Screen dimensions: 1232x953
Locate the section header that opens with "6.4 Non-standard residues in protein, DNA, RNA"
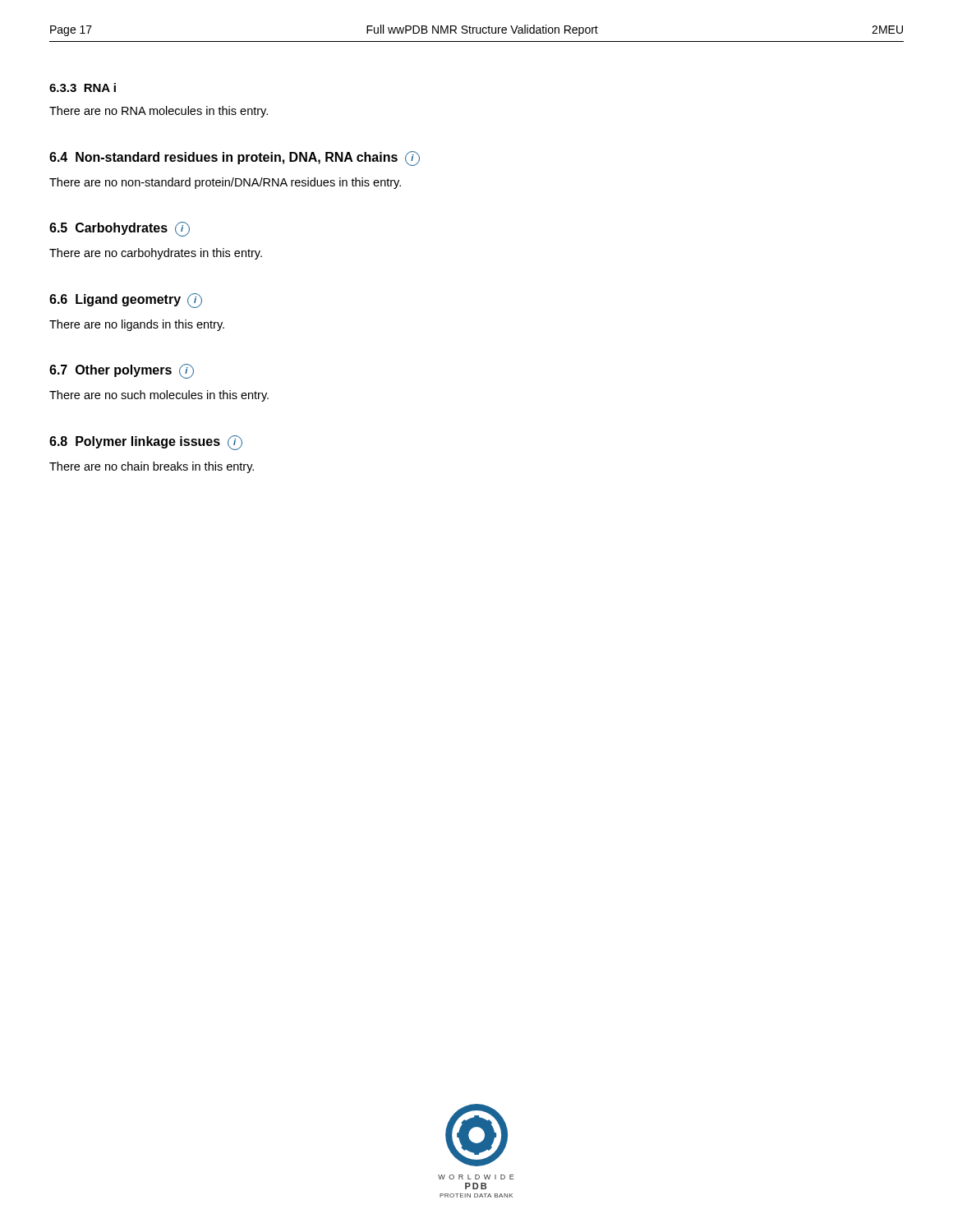click(234, 158)
